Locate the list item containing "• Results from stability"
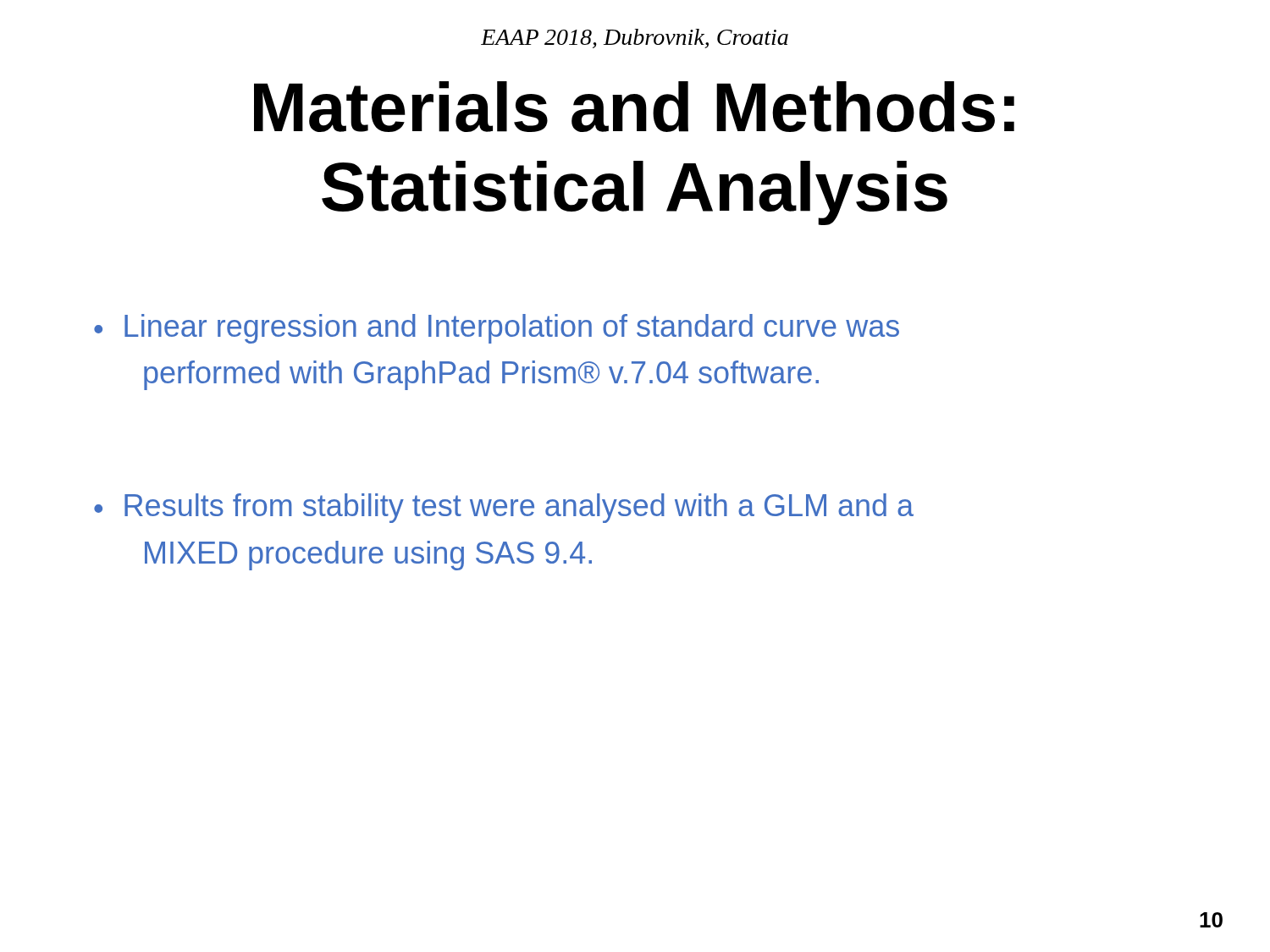This screenshot has height=952, width=1270. coord(635,508)
